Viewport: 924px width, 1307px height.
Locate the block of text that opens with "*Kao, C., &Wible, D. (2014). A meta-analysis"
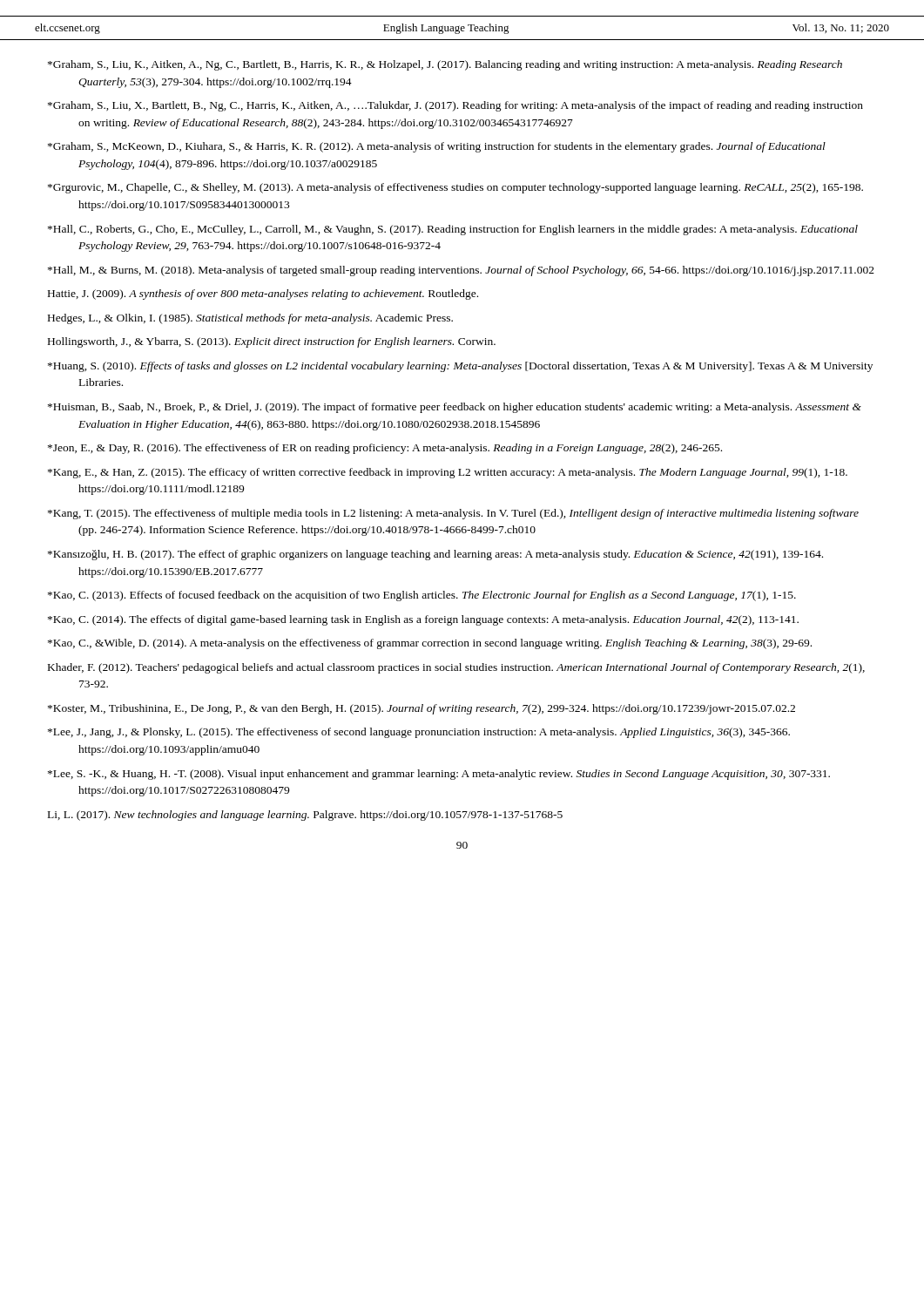pyautogui.click(x=430, y=643)
